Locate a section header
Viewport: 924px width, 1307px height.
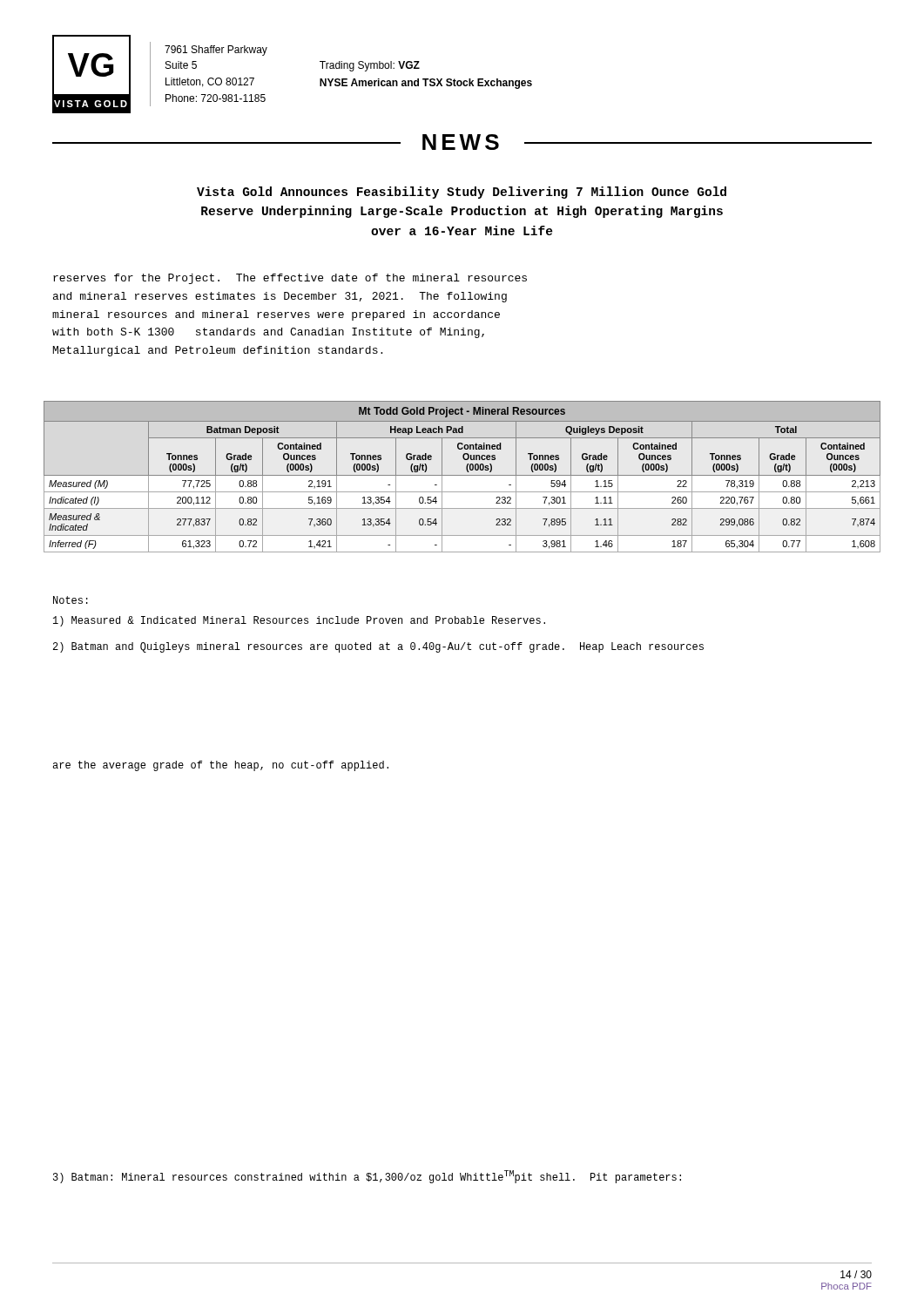(462, 142)
